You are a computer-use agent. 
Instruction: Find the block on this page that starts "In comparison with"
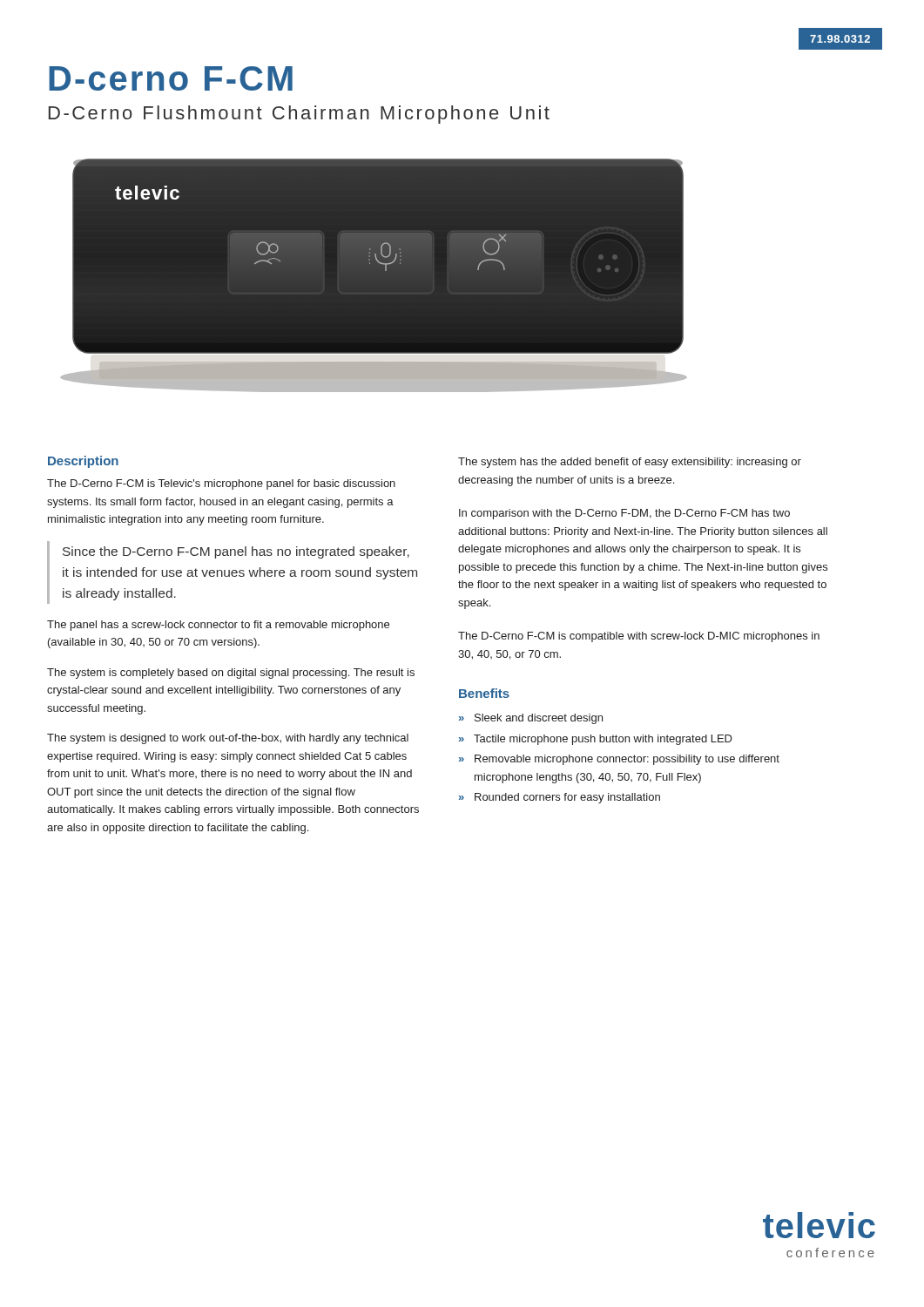pyautogui.click(x=643, y=558)
